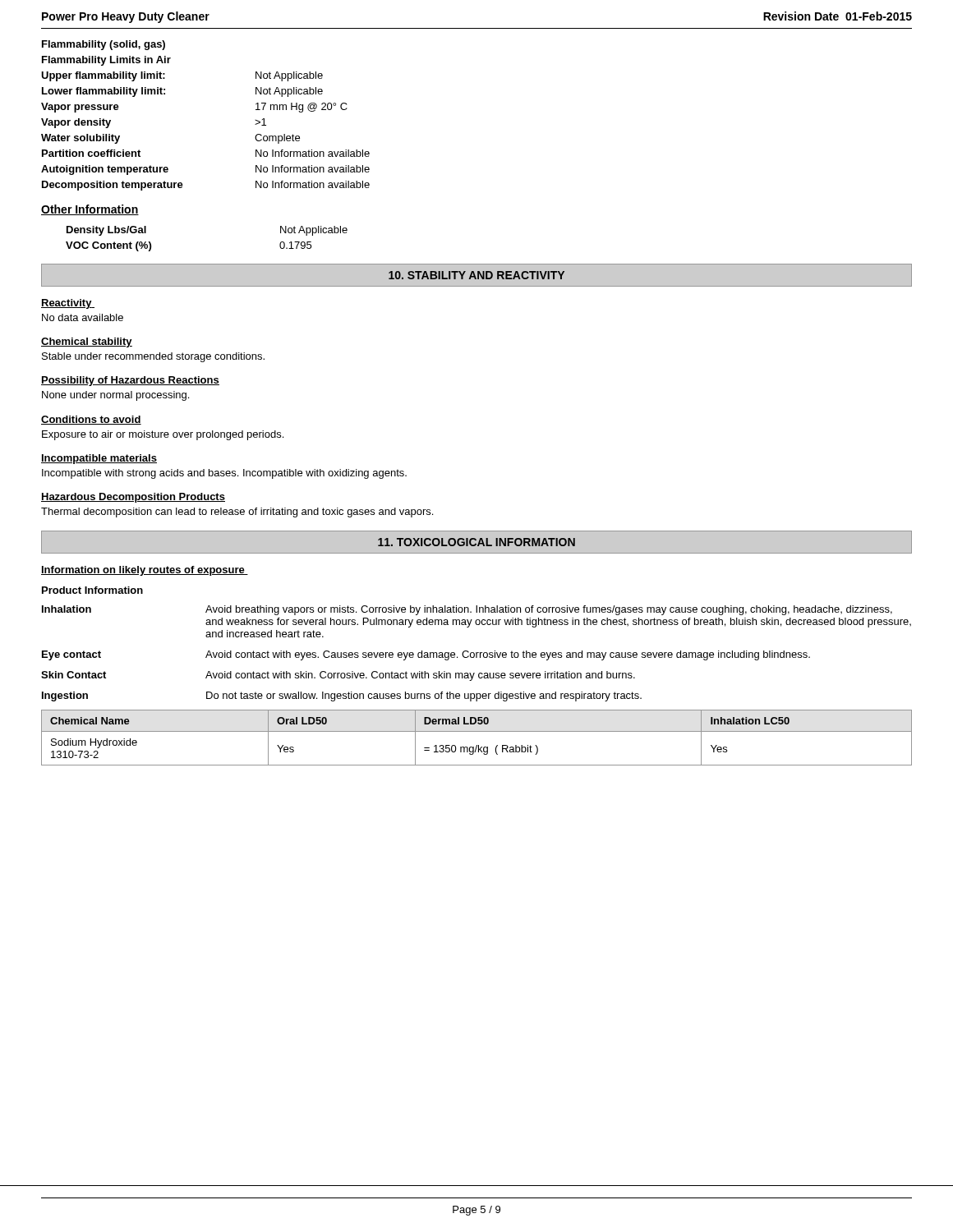953x1232 pixels.
Task: Find the text starting "Other Information"
Action: coord(90,209)
